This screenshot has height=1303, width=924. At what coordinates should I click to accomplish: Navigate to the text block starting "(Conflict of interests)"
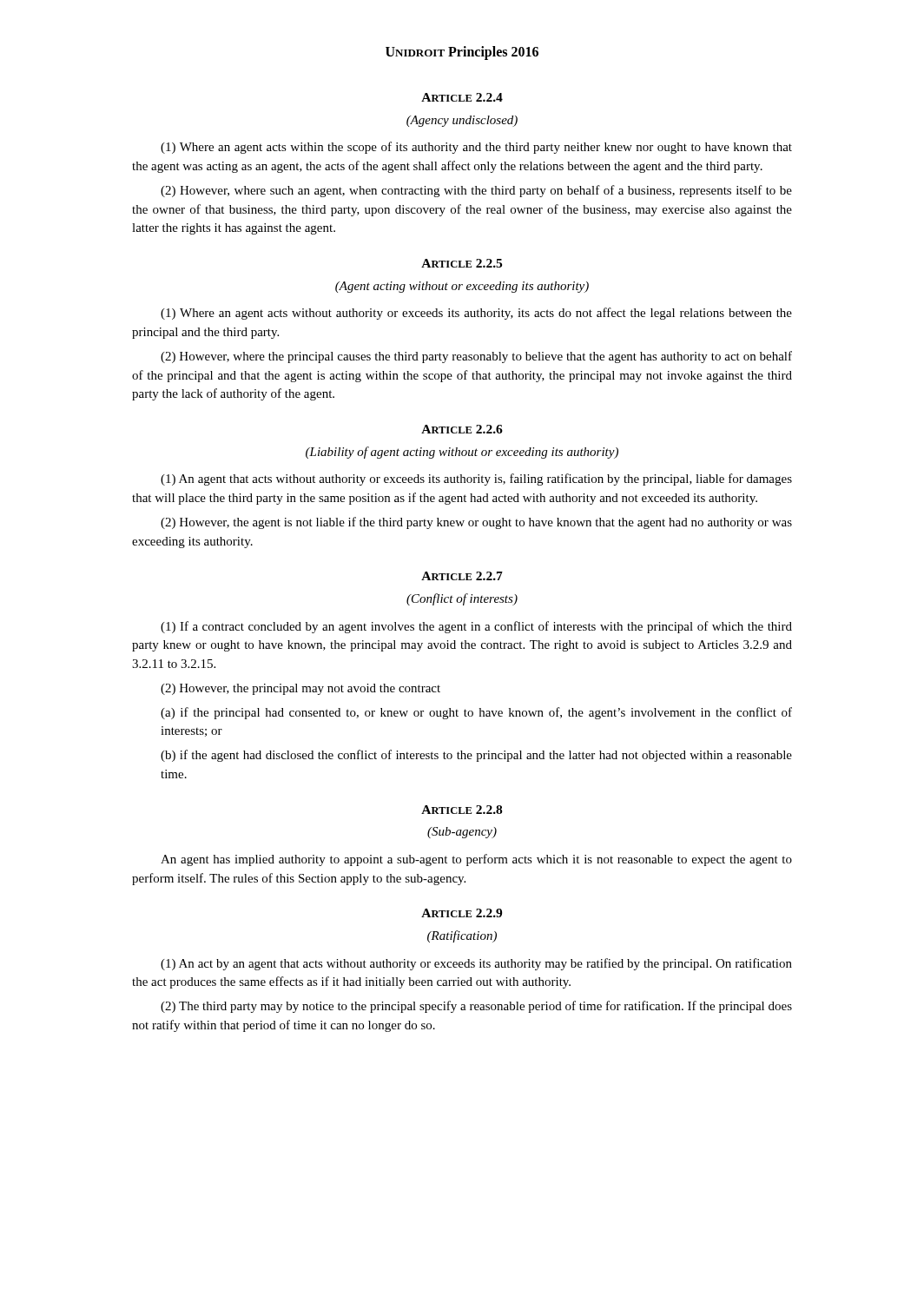(x=462, y=599)
